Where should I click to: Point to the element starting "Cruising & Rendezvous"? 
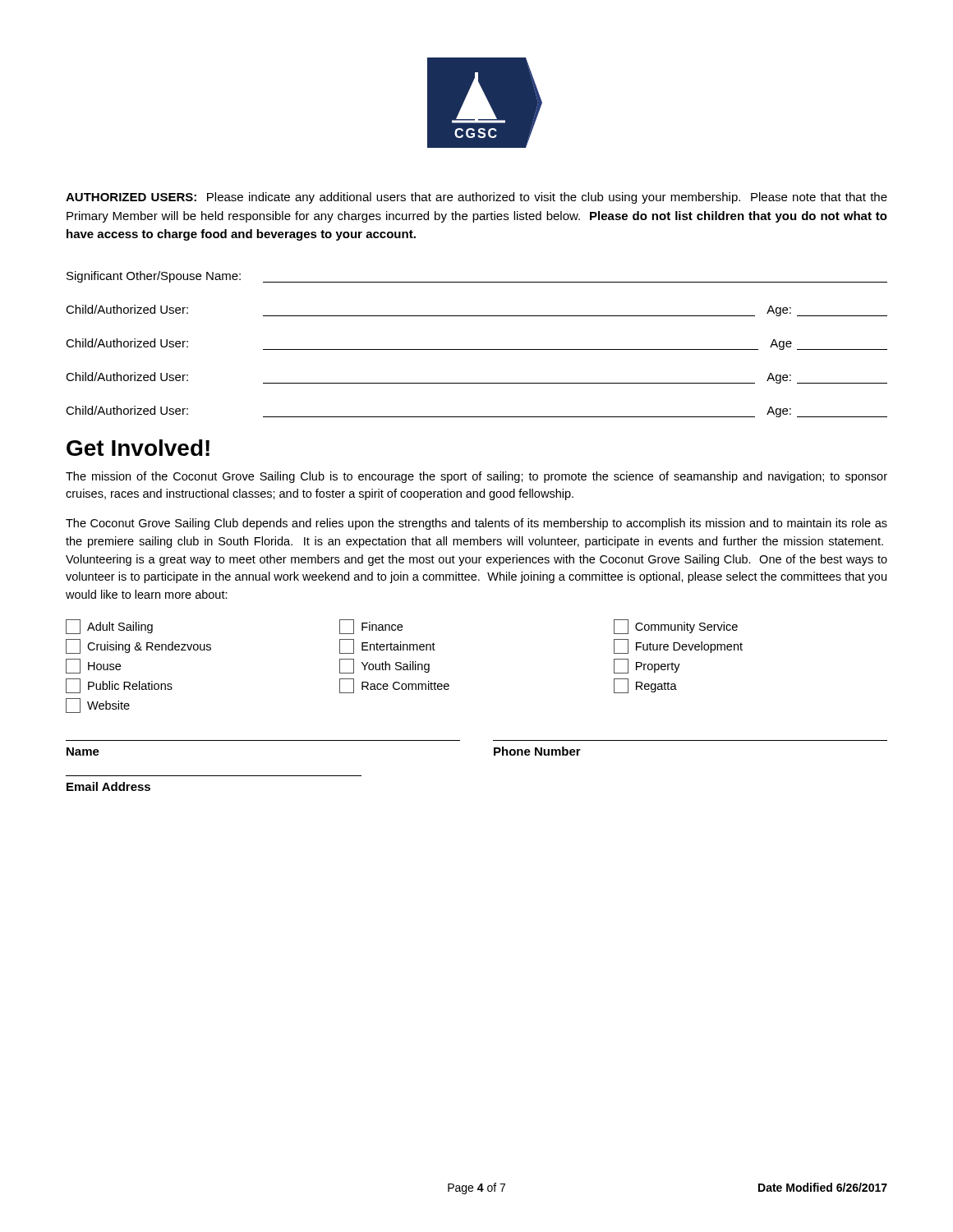click(x=139, y=646)
